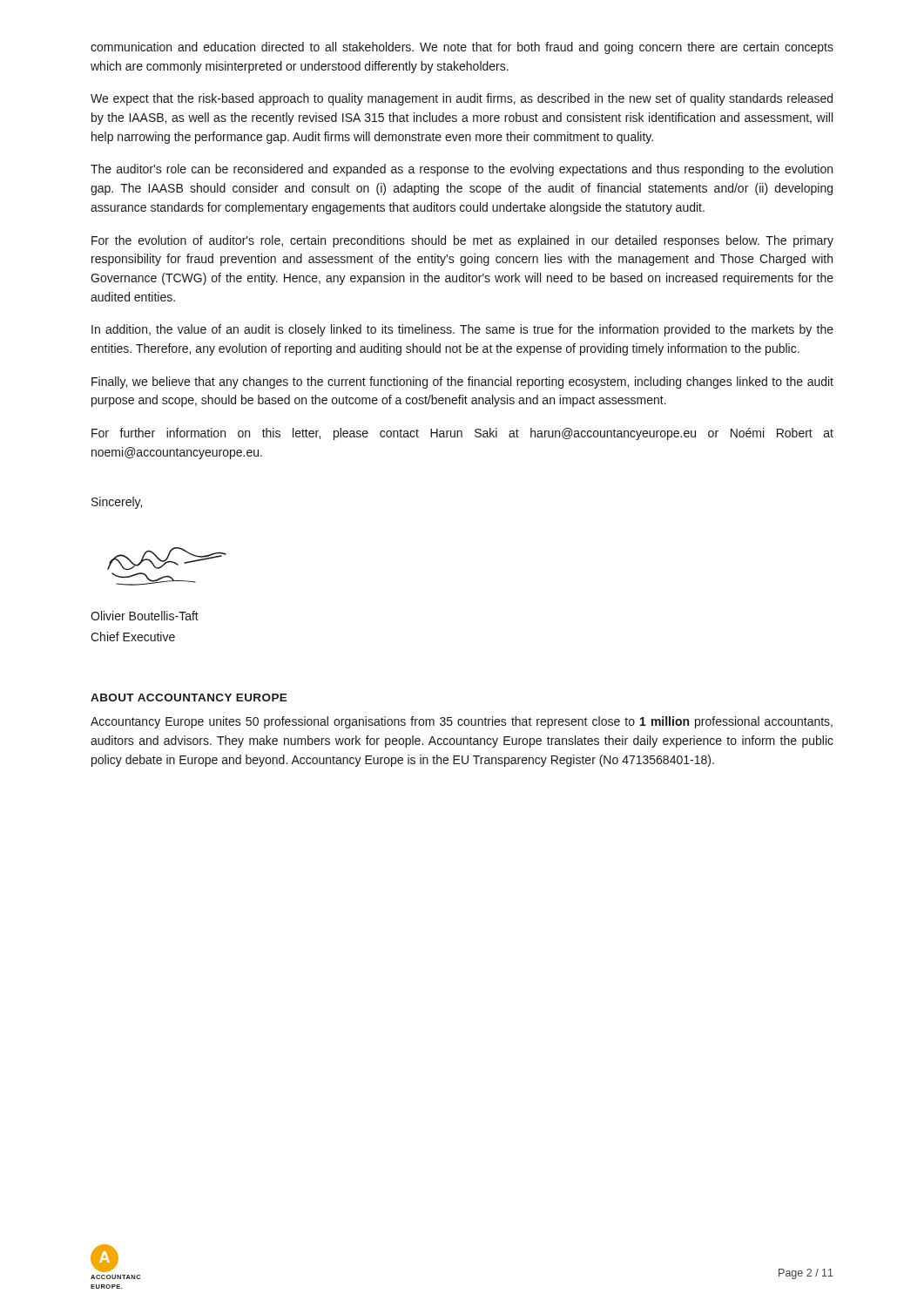The height and width of the screenshot is (1307, 924).
Task: Select the text block containing "For further information on this letter,"
Action: (462, 443)
